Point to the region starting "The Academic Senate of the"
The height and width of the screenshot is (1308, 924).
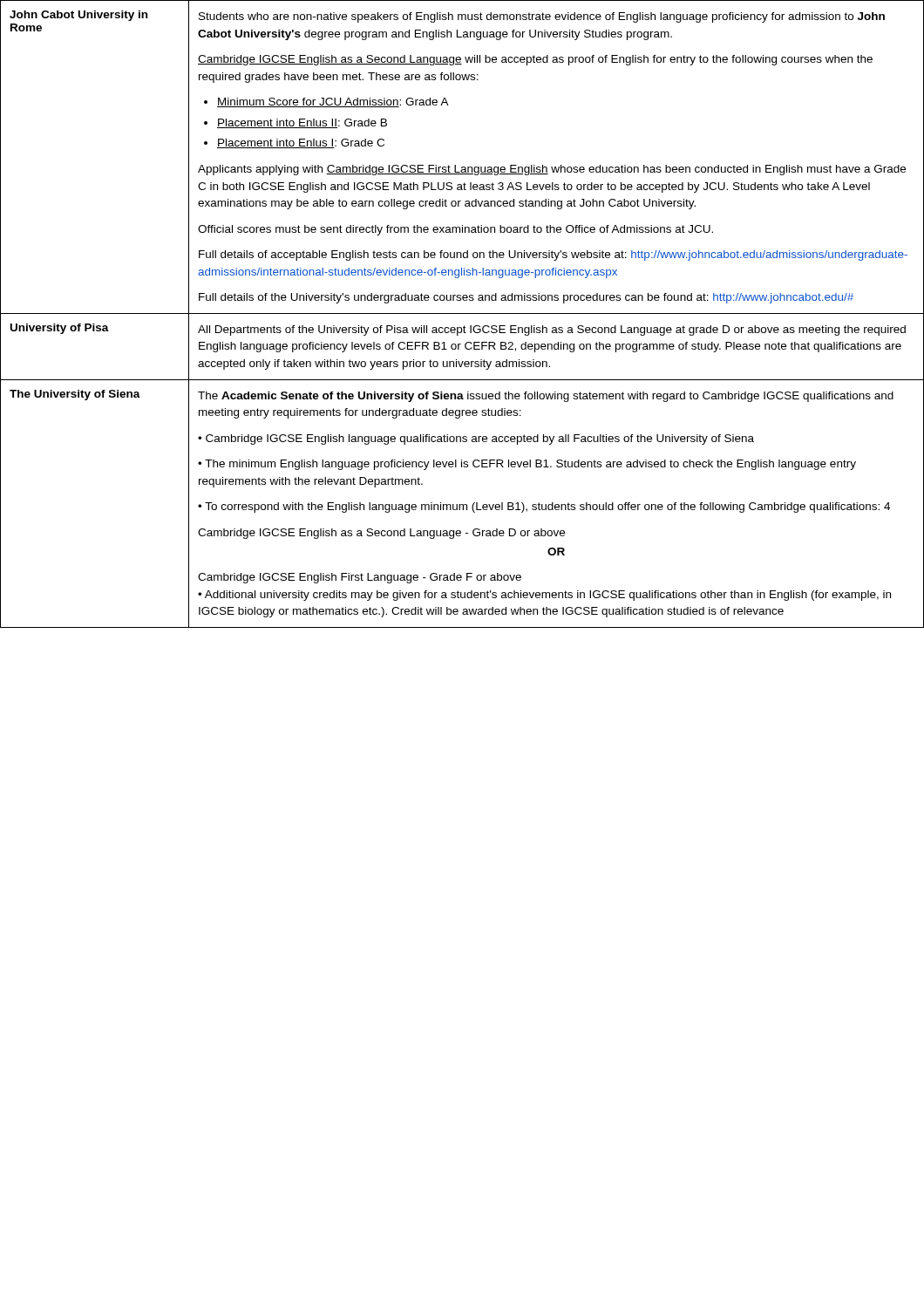[x=556, y=503]
